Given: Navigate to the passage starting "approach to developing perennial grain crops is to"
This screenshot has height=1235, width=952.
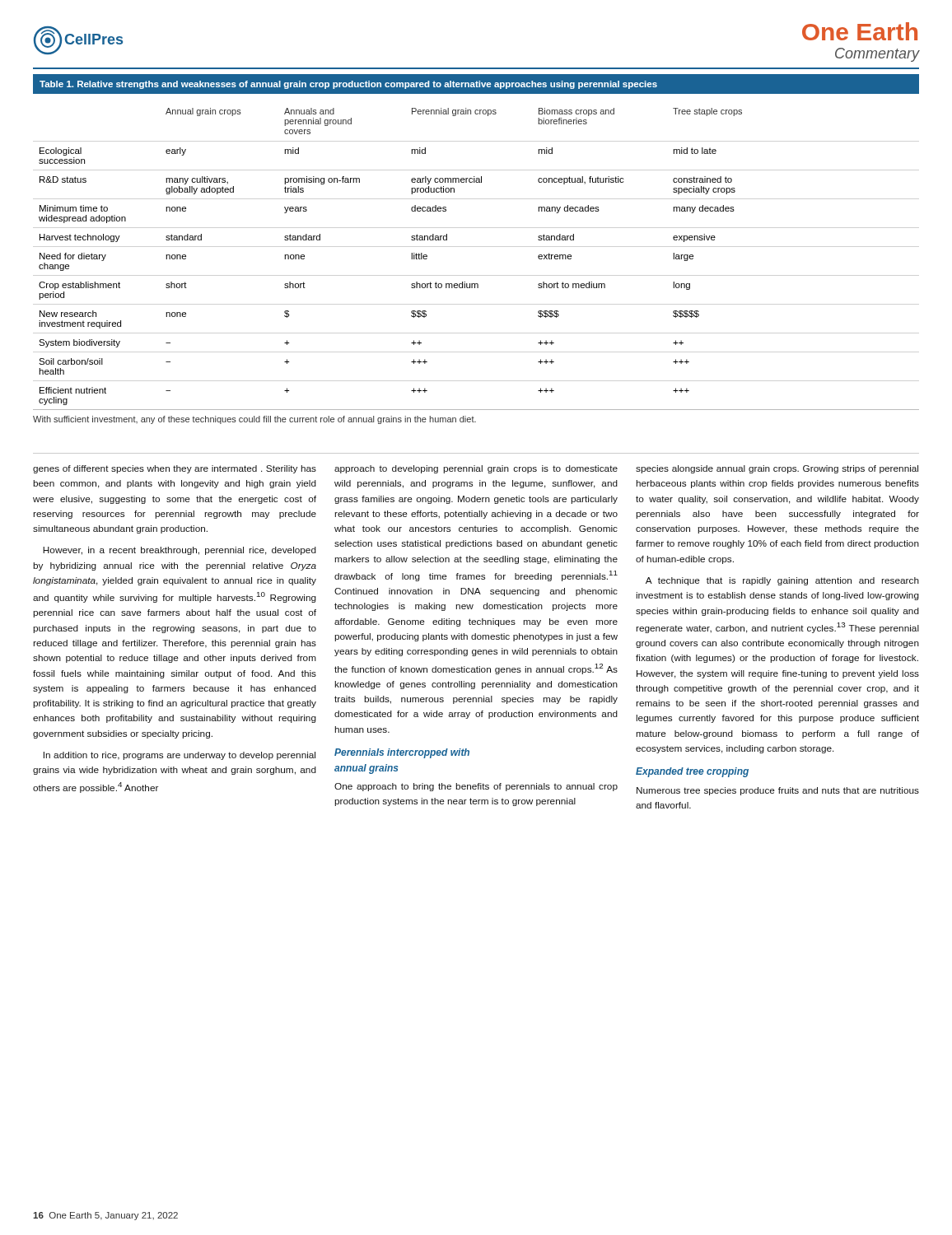Looking at the screenshot, I should (476, 599).
